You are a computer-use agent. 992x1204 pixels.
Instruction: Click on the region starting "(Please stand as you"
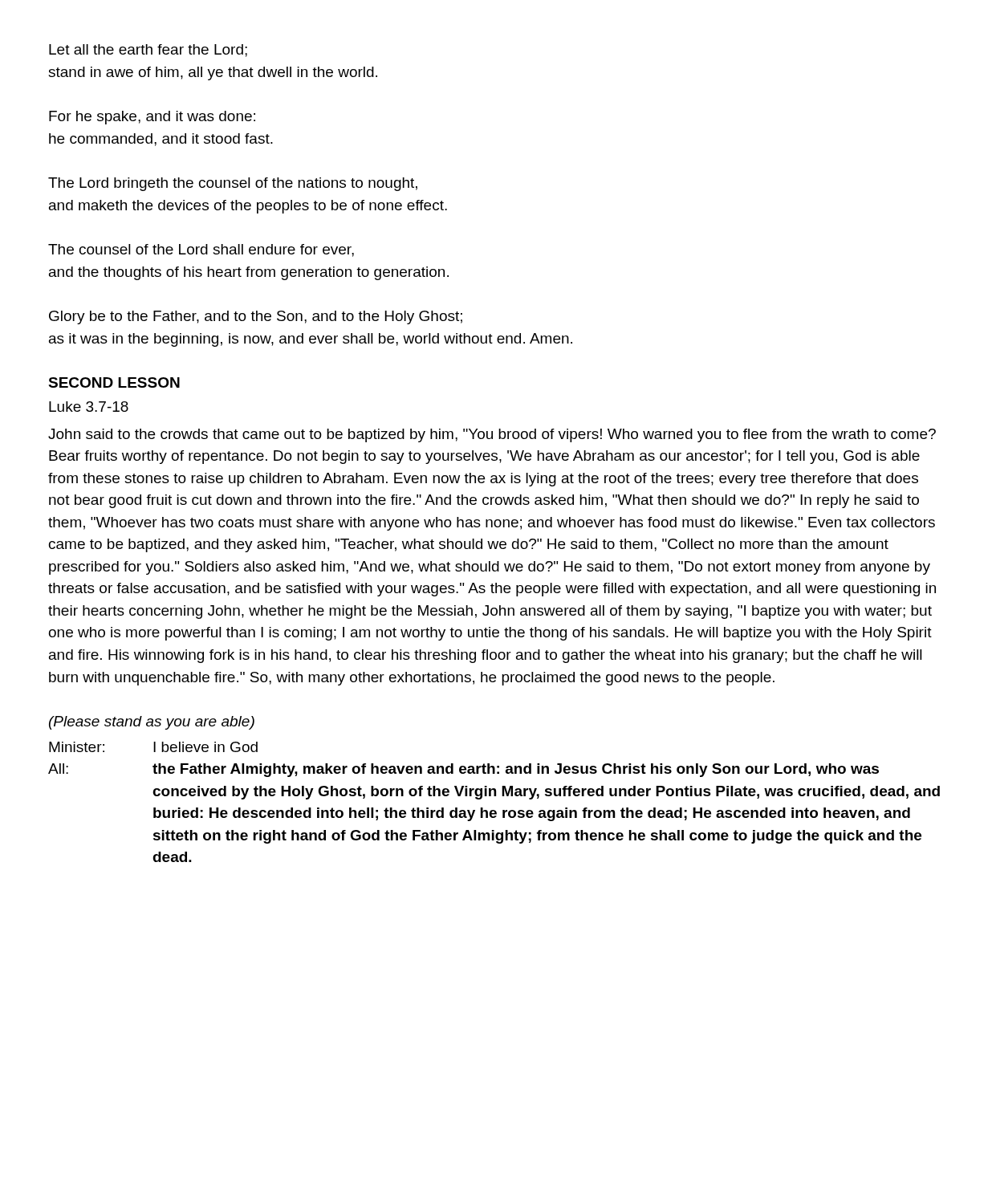[x=152, y=721]
